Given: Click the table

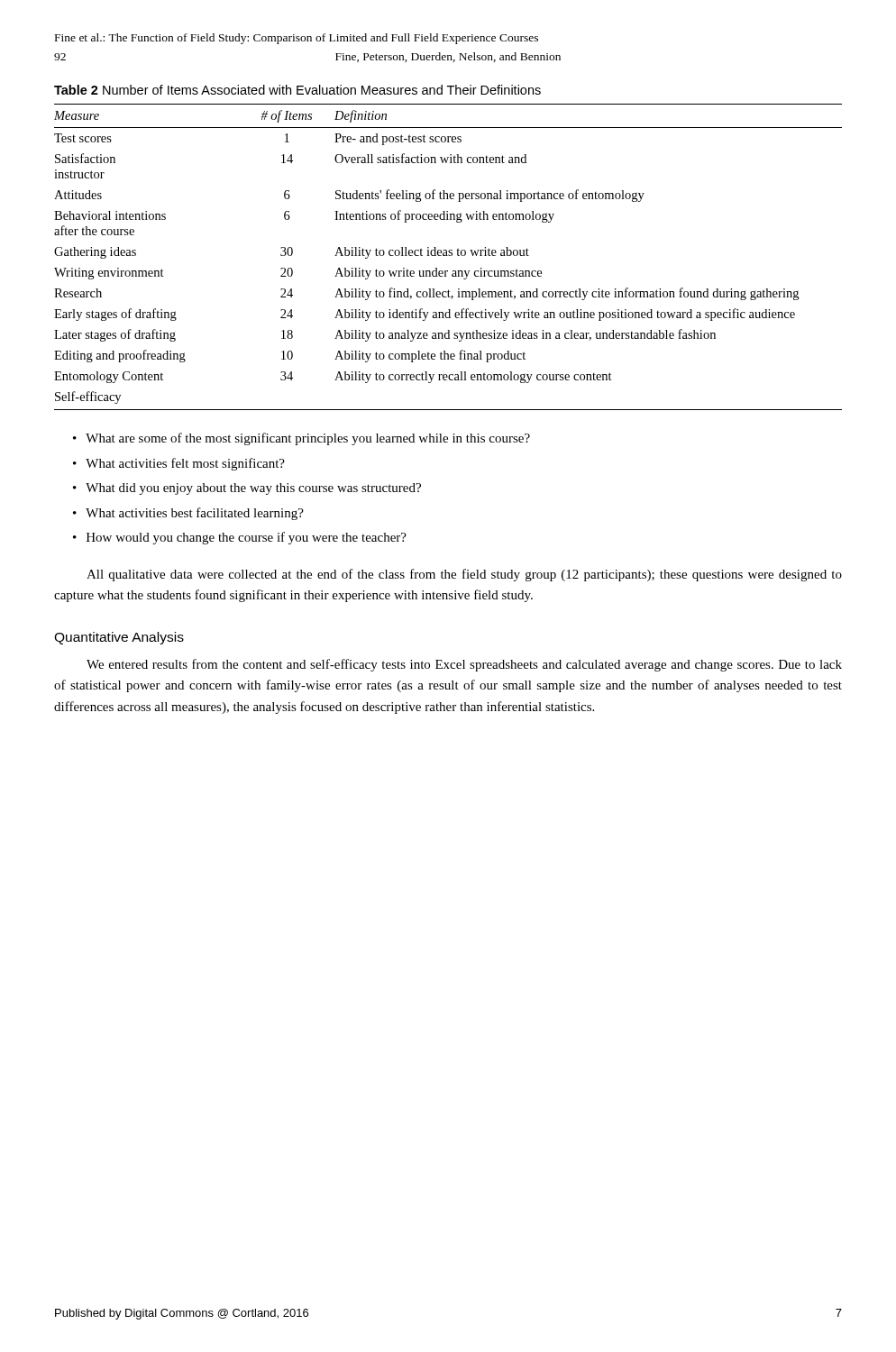Looking at the screenshot, I should [x=448, y=257].
